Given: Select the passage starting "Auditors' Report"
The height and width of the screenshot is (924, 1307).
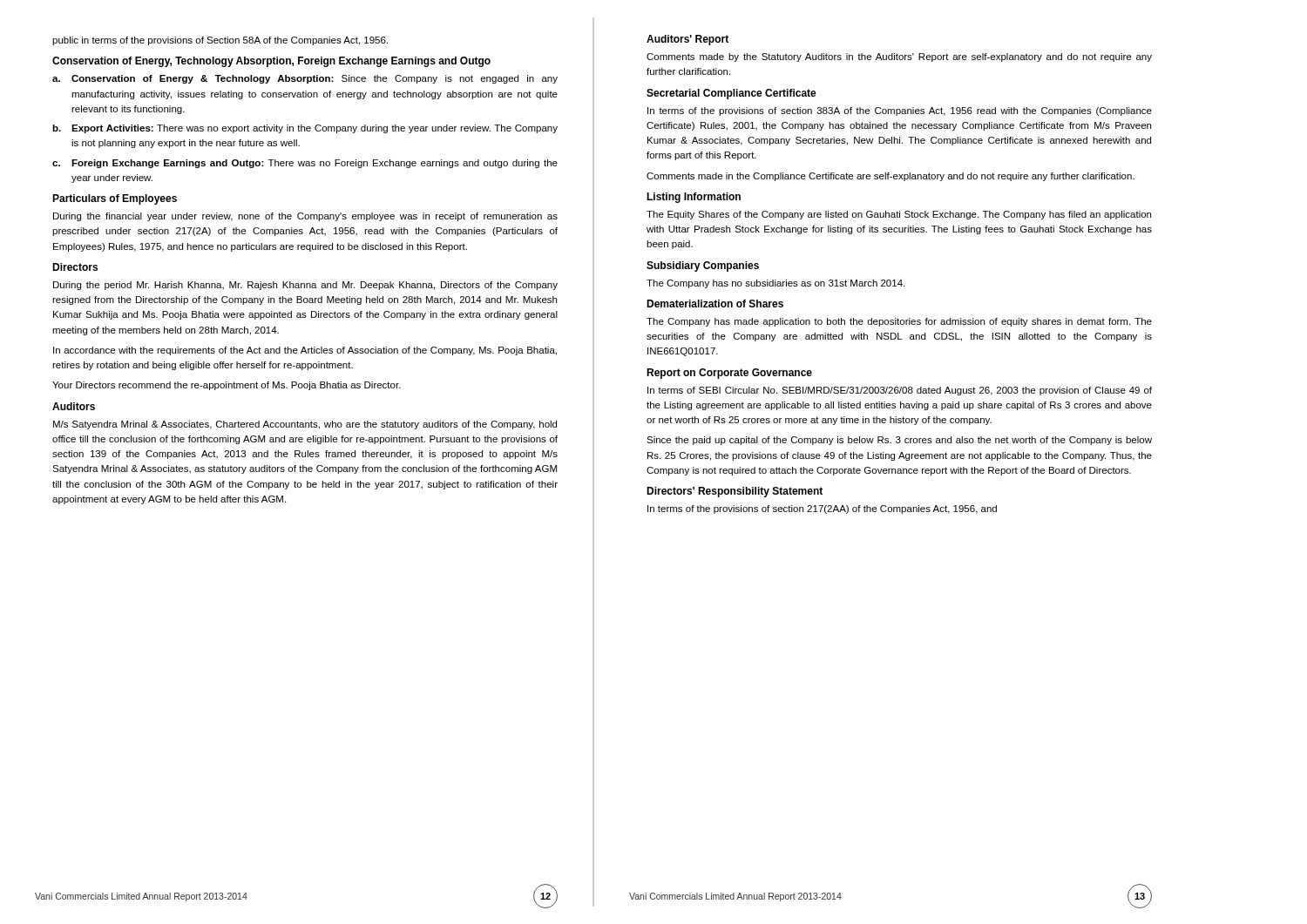Looking at the screenshot, I should 688,39.
